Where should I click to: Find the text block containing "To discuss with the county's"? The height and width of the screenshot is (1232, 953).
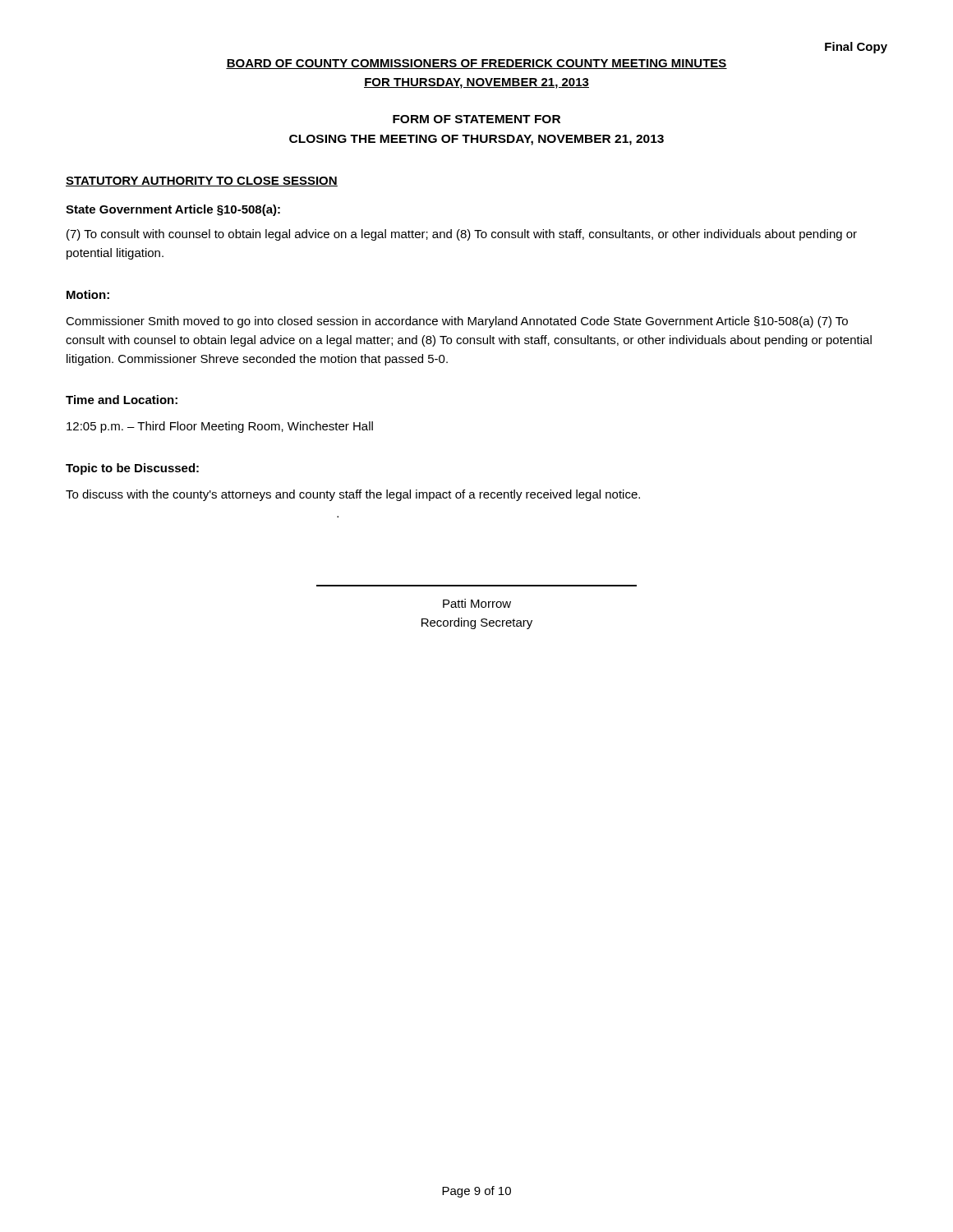coord(353,503)
